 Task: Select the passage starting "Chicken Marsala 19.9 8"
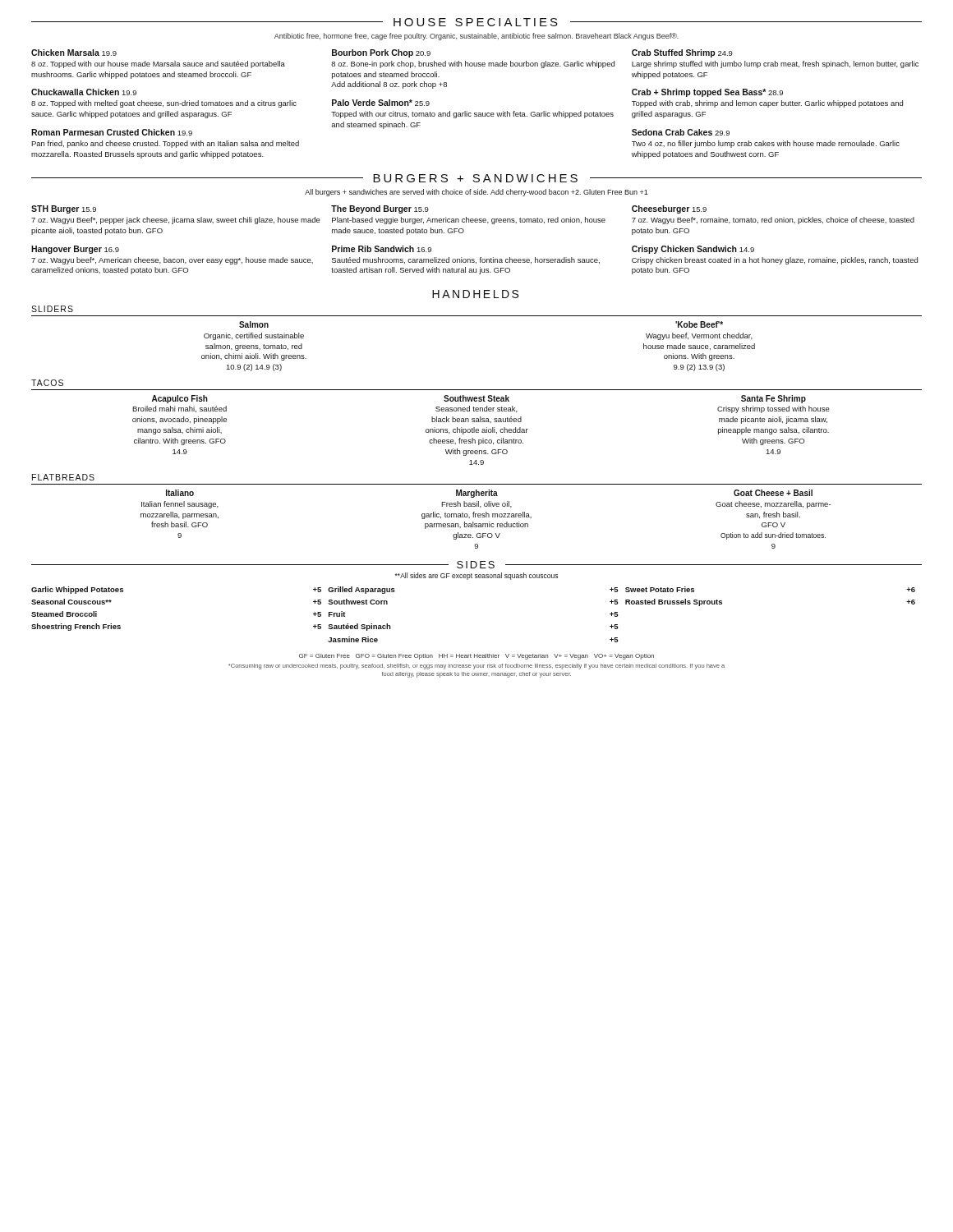click(x=158, y=63)
